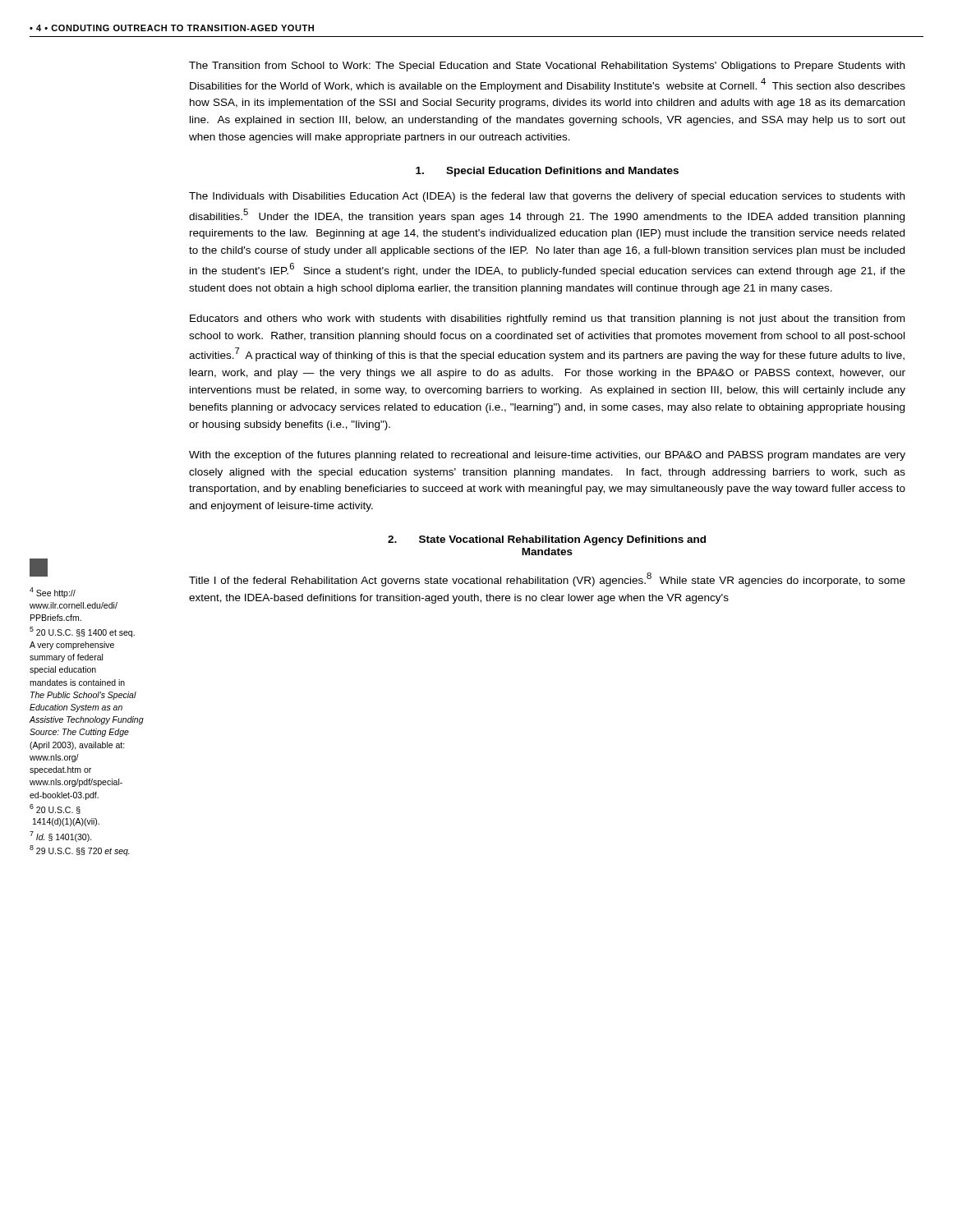Click on the footnote with the text "4 See http:// www.ilr.cornell.edu/edi/"
The height and width of the screenshot is (1232, 953).
point(86,721)
